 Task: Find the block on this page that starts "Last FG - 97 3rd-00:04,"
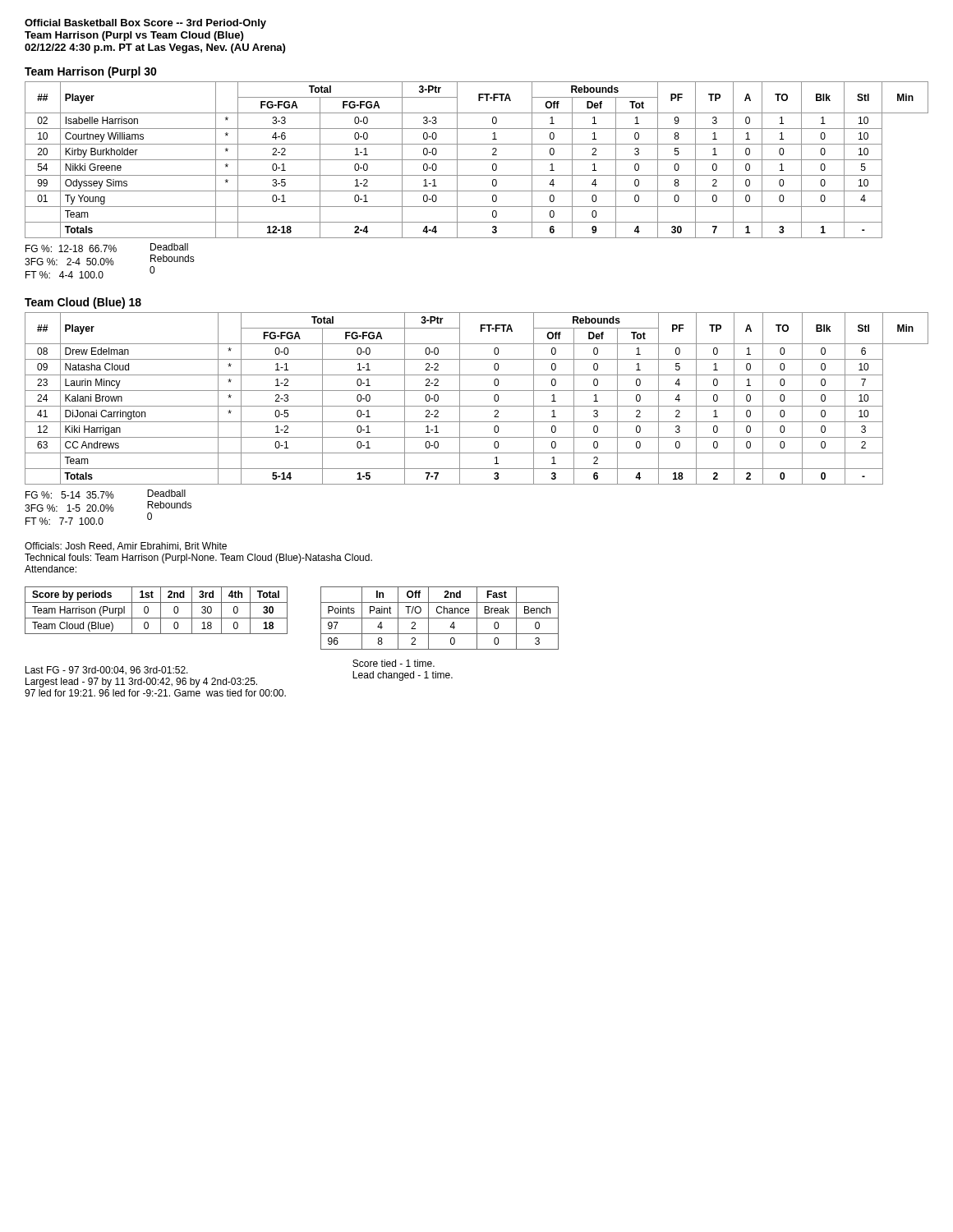tap(156, 682)
